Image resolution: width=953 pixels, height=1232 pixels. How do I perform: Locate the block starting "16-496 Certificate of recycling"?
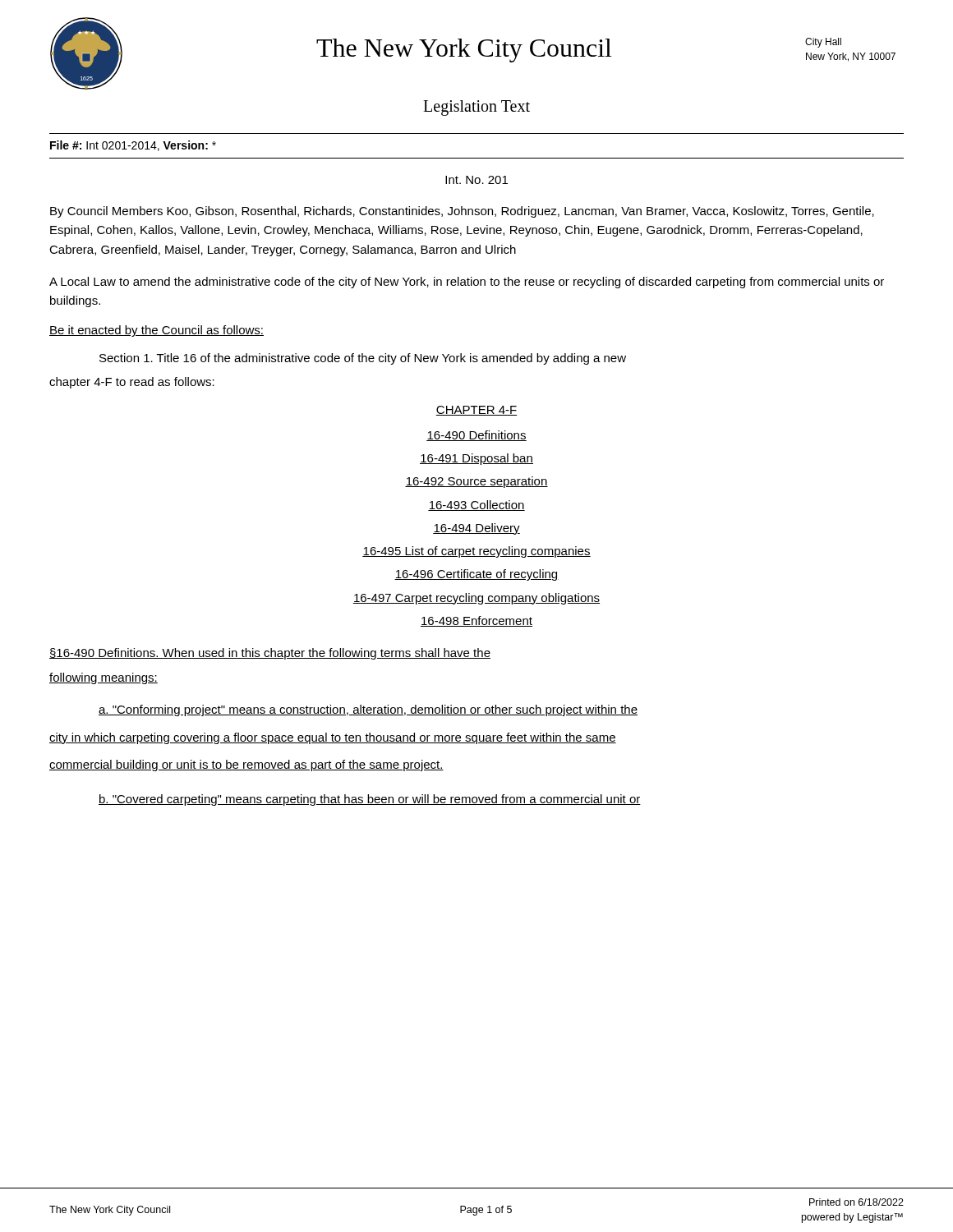click(x=476, y=574)
